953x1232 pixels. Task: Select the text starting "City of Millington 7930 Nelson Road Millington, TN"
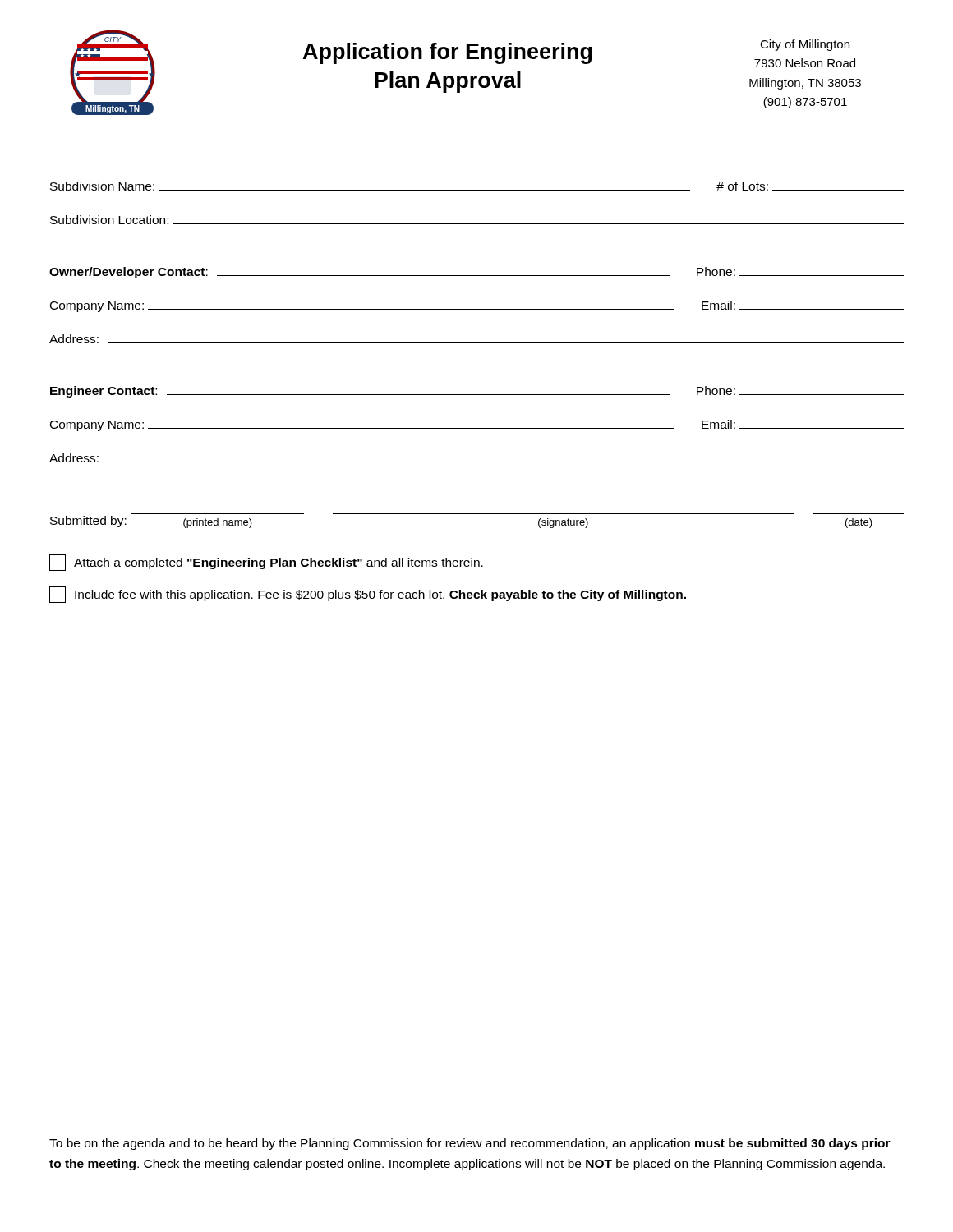pos(805,73)
